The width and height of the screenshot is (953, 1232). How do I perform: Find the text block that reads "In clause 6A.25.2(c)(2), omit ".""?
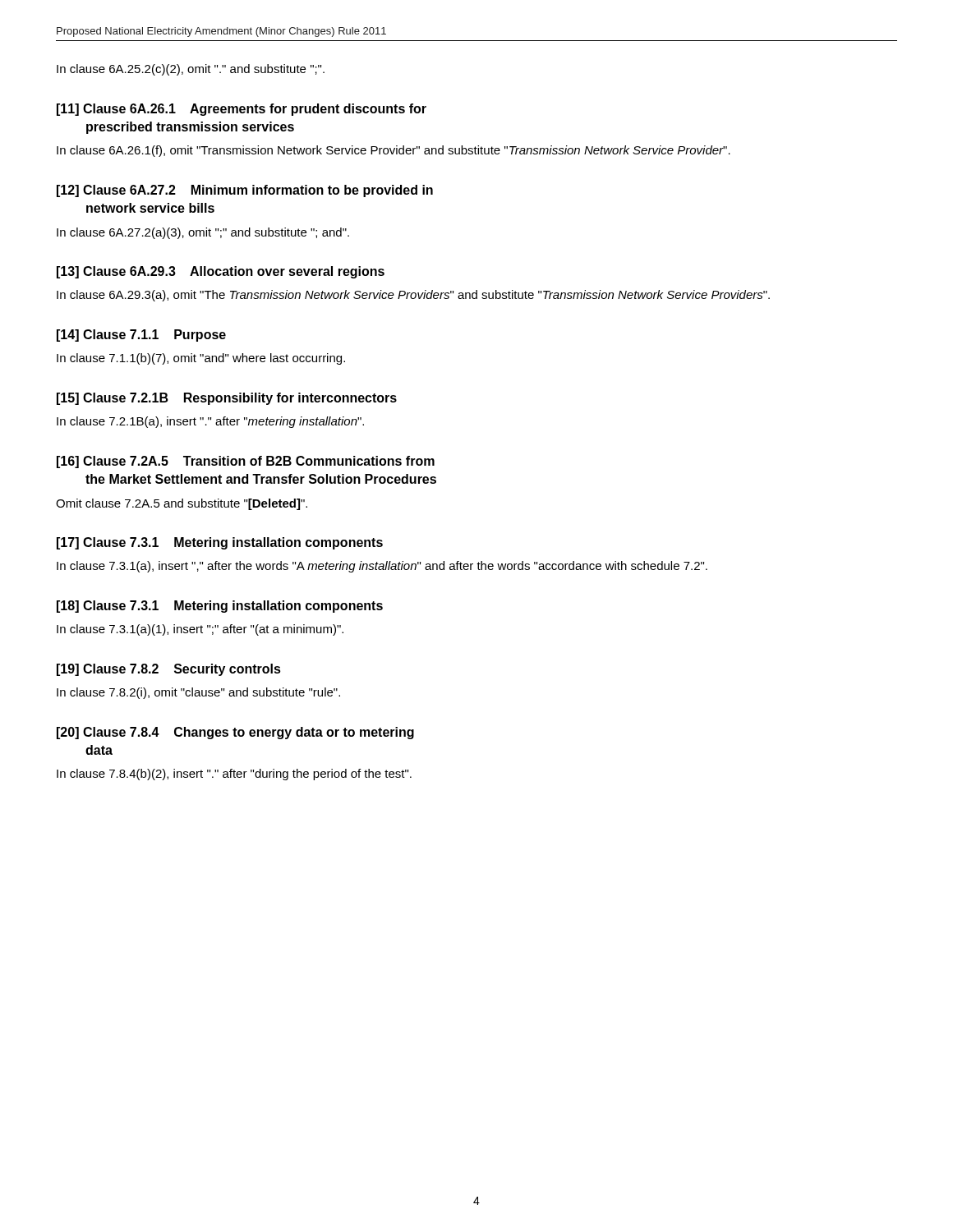tap(191, 69)
